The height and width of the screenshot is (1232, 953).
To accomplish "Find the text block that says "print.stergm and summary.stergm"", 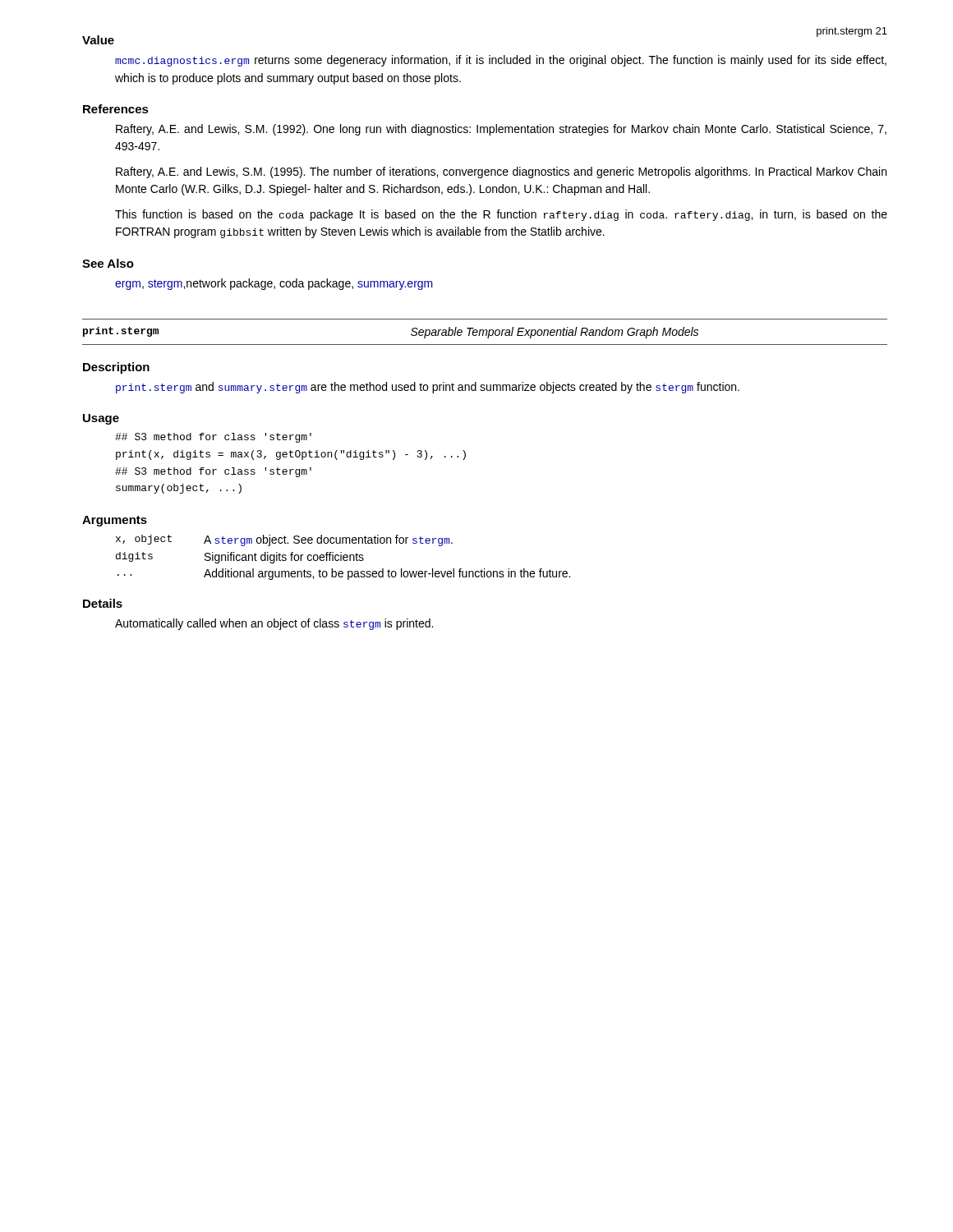I will [x=428, y=387].
